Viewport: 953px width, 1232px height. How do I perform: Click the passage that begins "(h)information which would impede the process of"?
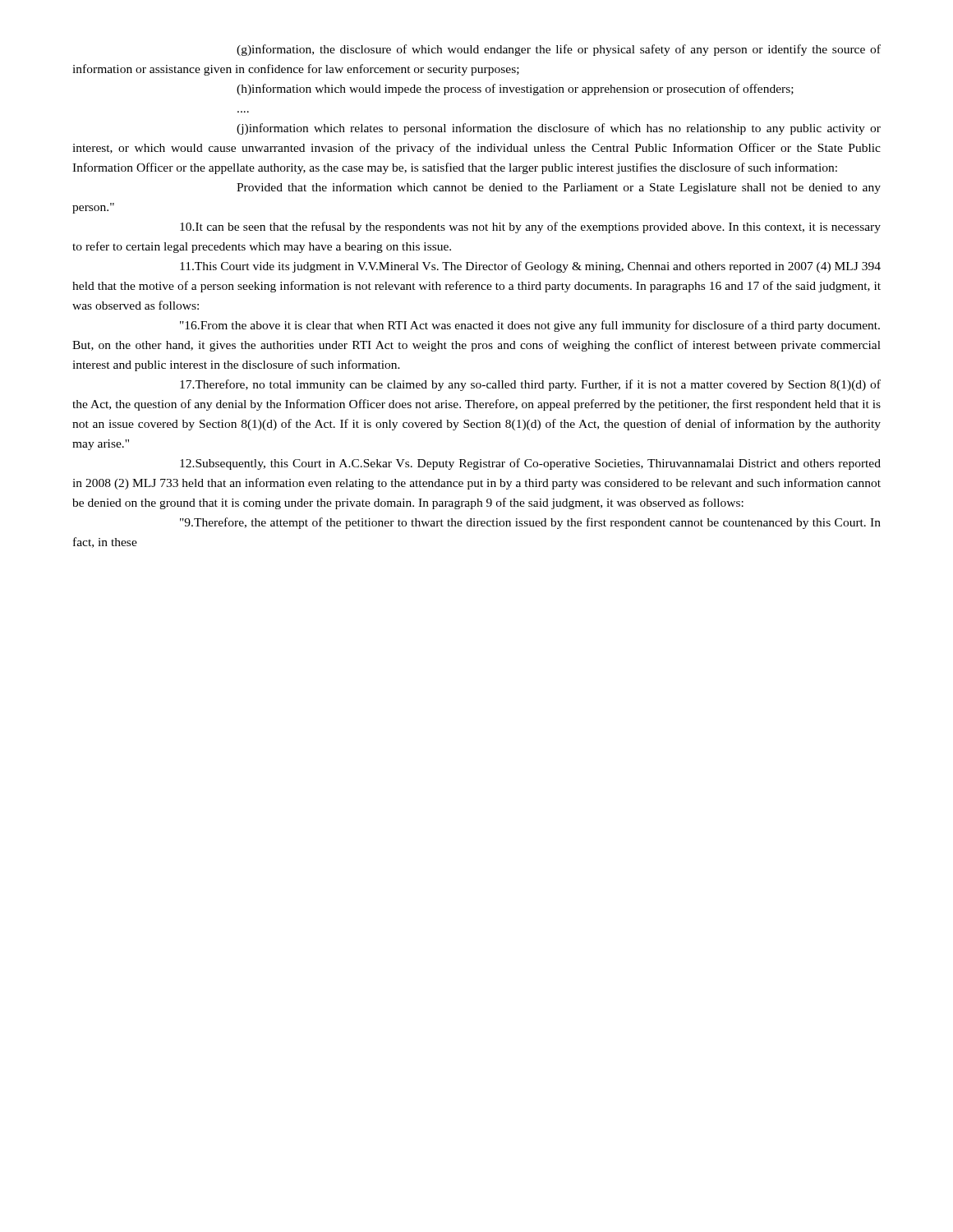[476, 89]
